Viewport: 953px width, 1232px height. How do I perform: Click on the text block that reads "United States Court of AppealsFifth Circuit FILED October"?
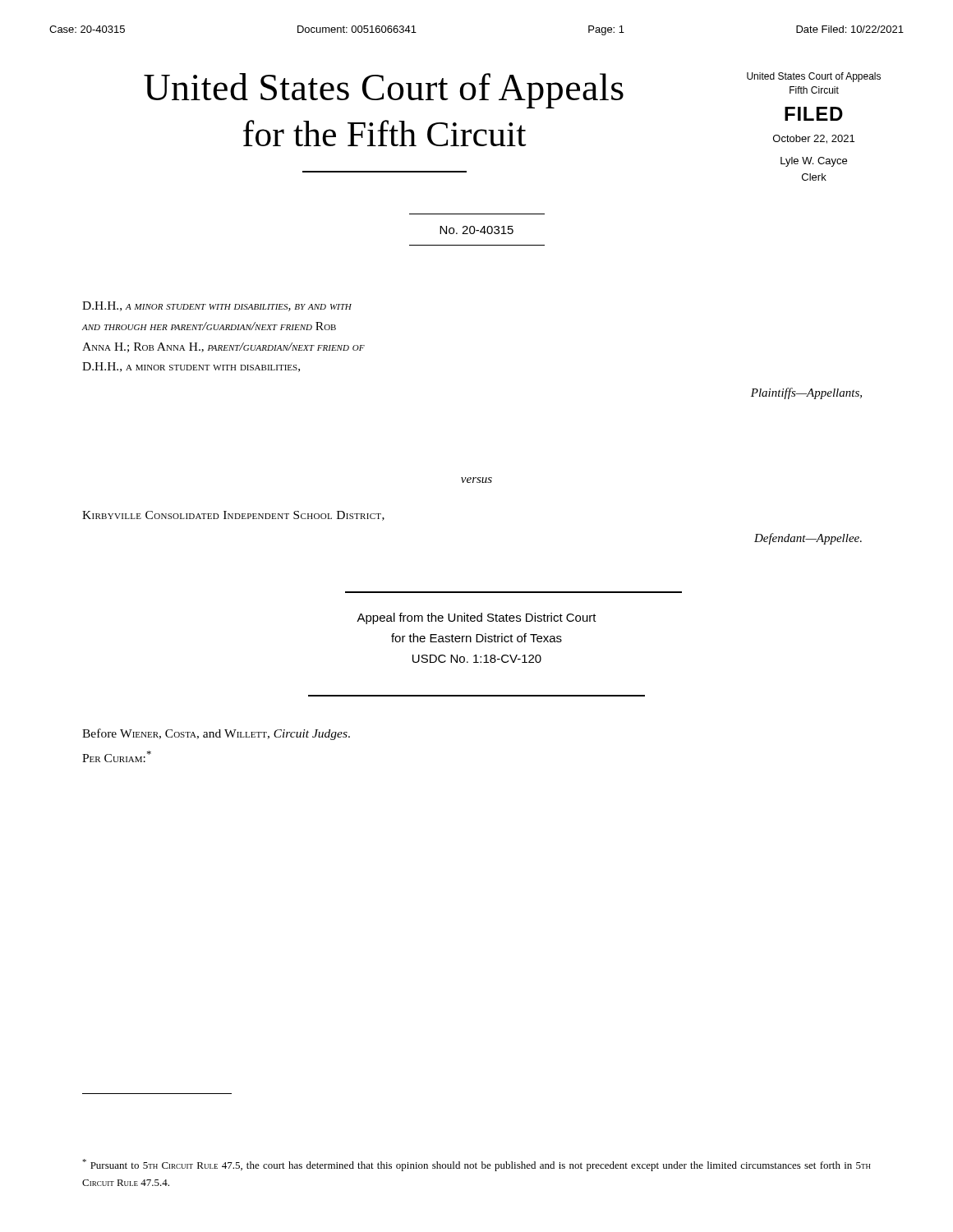pyautogui.click(x=814, y=127)
